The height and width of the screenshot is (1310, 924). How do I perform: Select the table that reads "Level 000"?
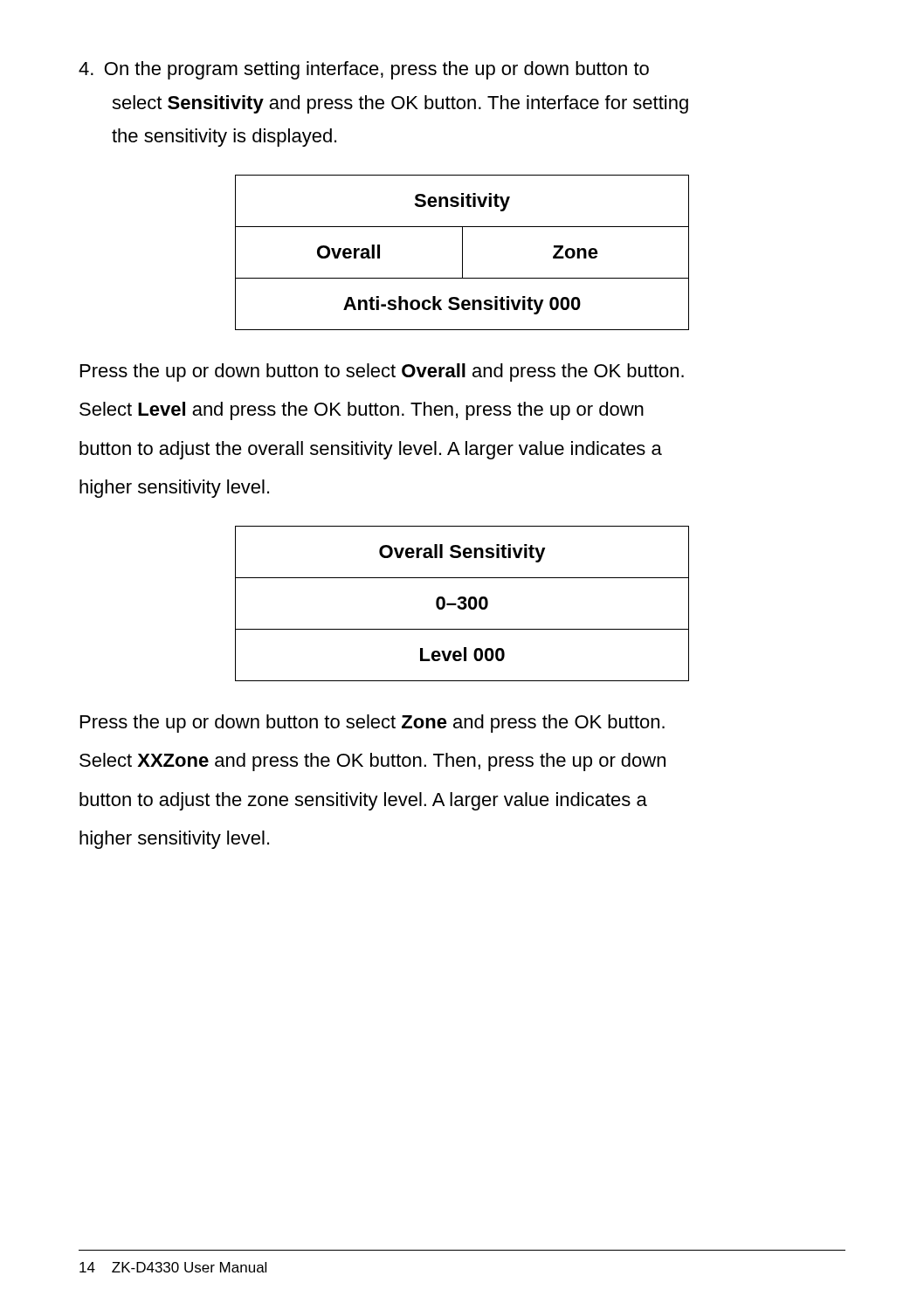point(462,603)
